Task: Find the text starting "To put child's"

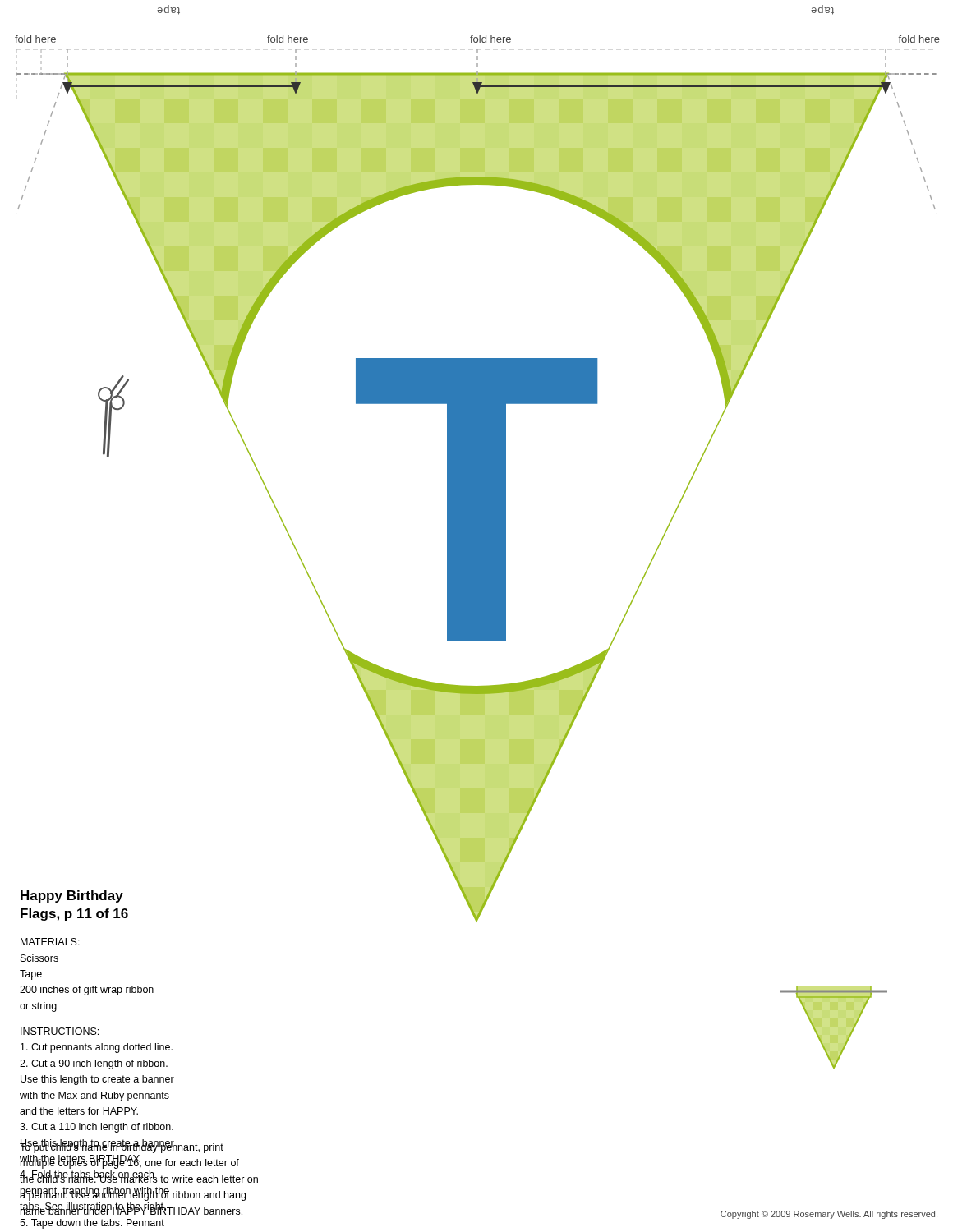Action: (139, 1179)
